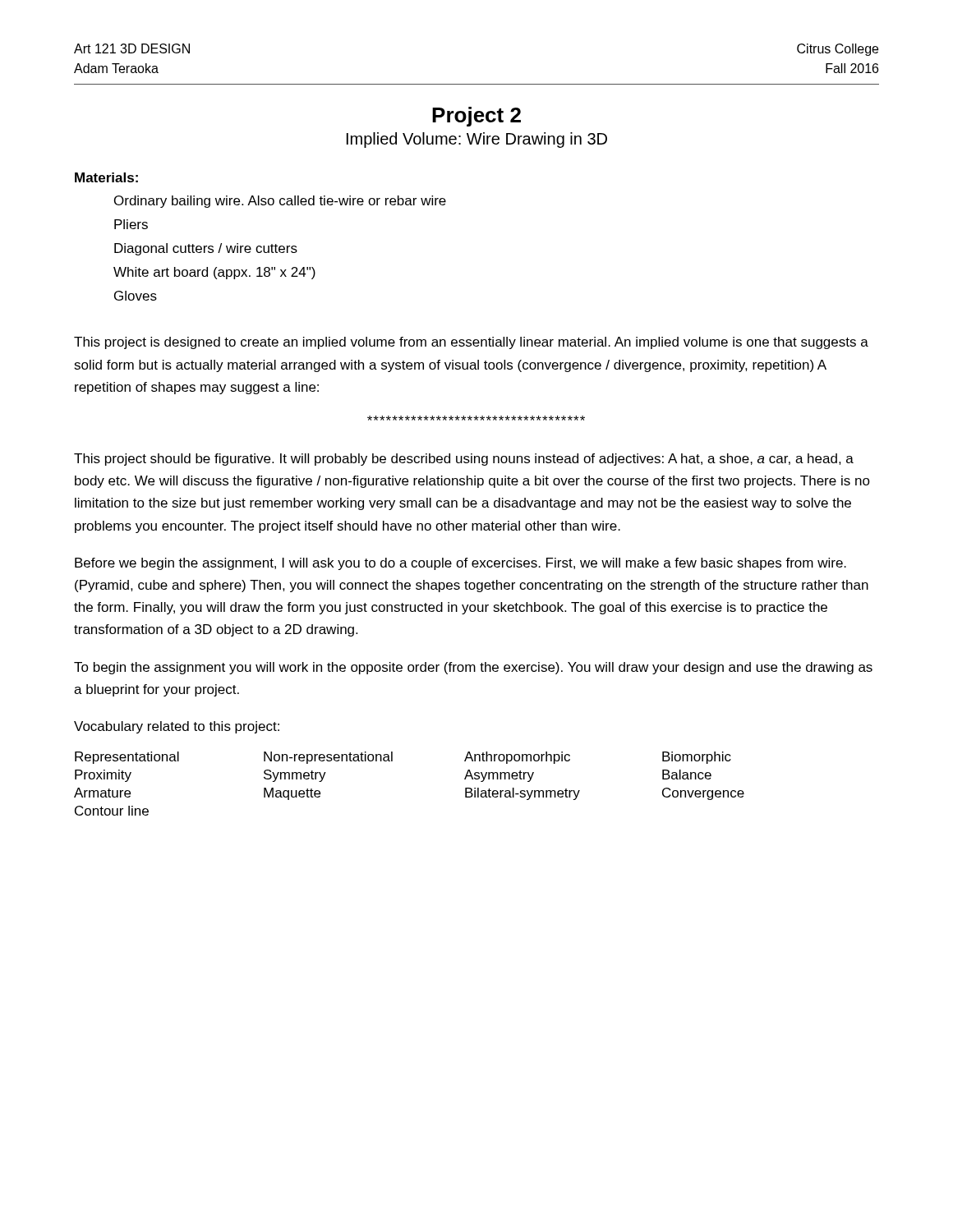Locate the list item that says "Diagonal cutters / wire cutters"
Image resolution: width=953 pixels, height=1232 pixels.
(x=205, y=248)
